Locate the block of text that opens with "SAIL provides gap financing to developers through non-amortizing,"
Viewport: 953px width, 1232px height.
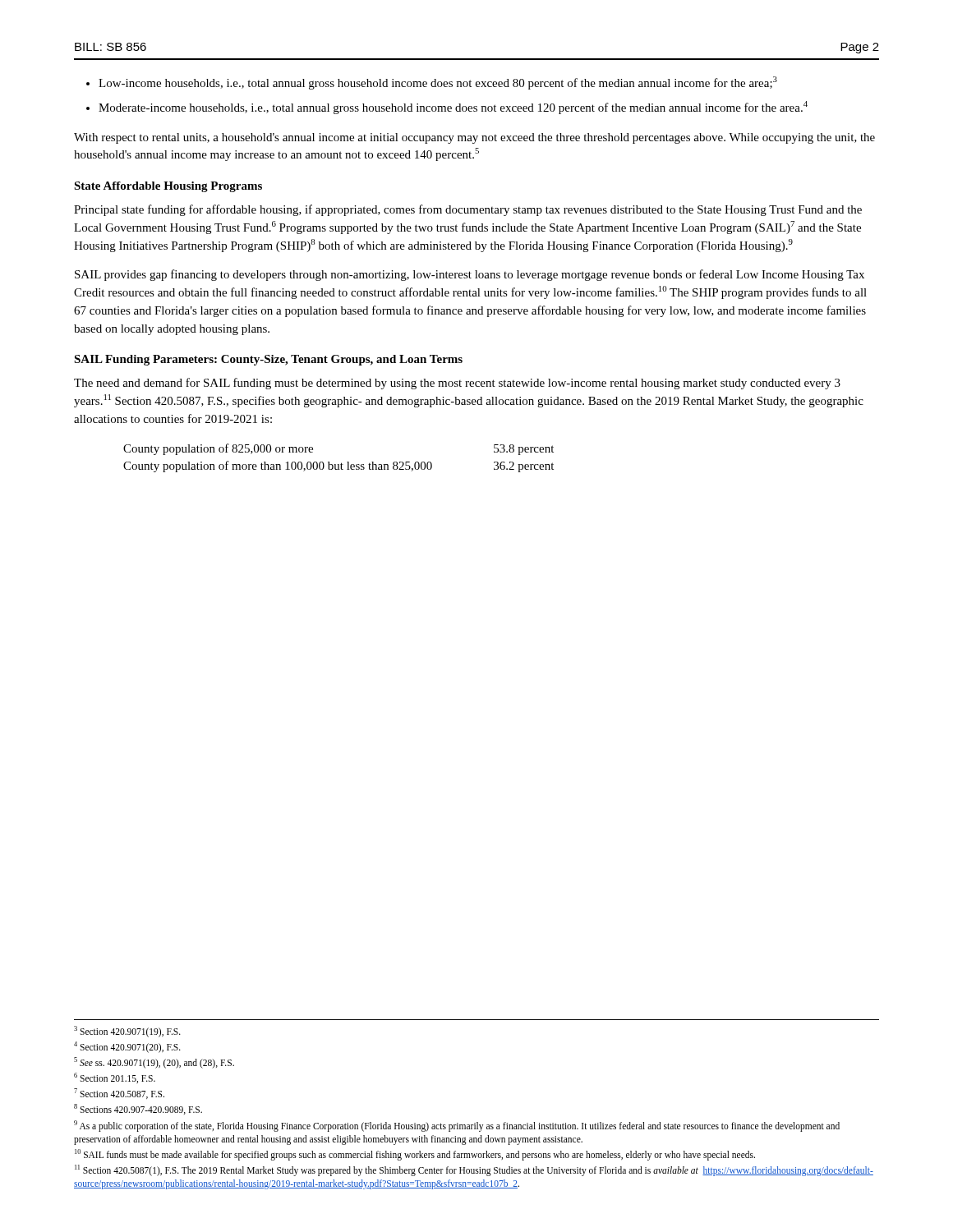(470, 301)
